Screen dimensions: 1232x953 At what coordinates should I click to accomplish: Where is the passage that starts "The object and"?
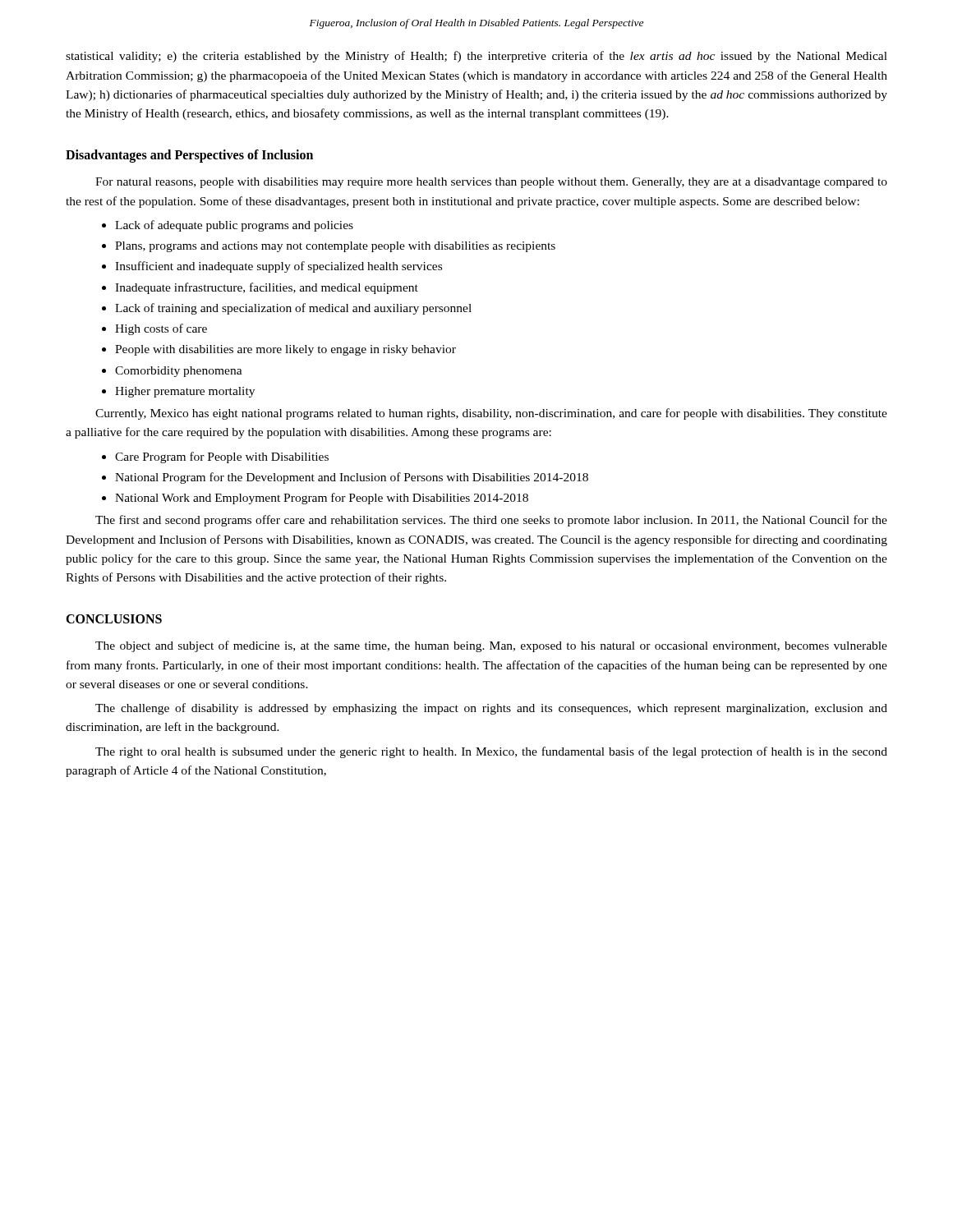point(476,665)
